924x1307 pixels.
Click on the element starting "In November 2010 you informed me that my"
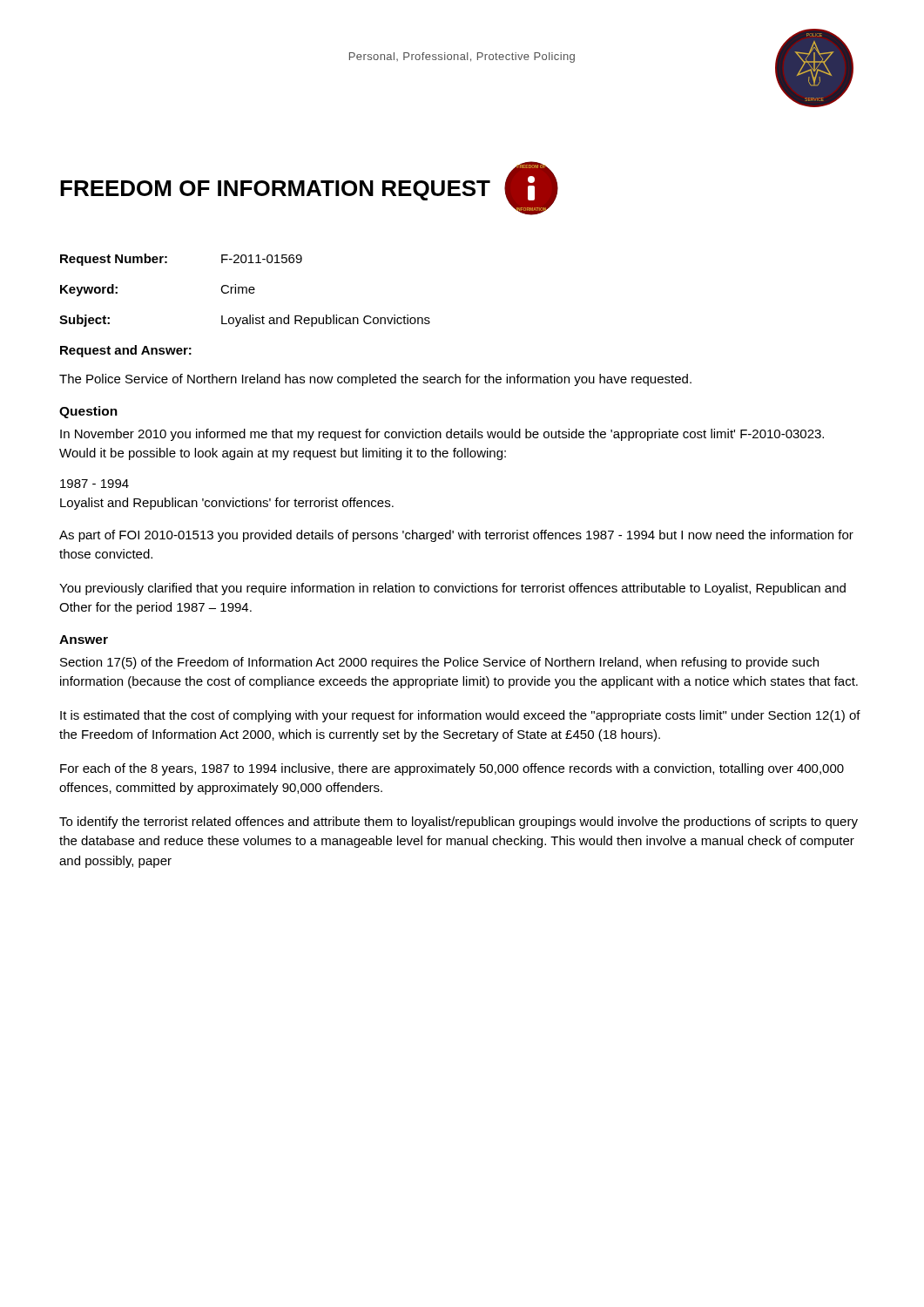(x=442, y=443)
